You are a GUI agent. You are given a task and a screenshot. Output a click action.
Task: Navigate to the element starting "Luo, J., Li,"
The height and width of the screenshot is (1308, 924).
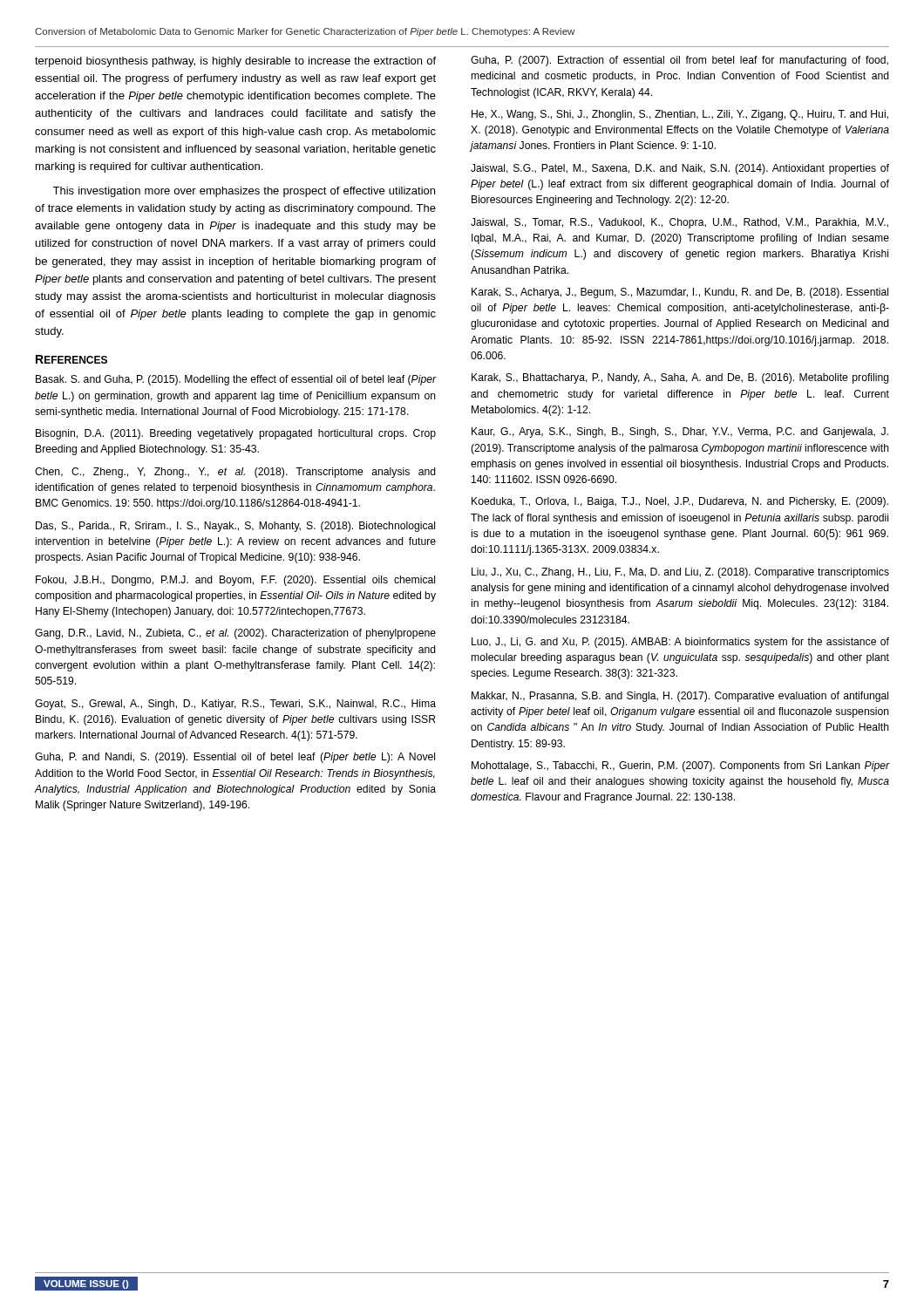(x=680, y=658)
